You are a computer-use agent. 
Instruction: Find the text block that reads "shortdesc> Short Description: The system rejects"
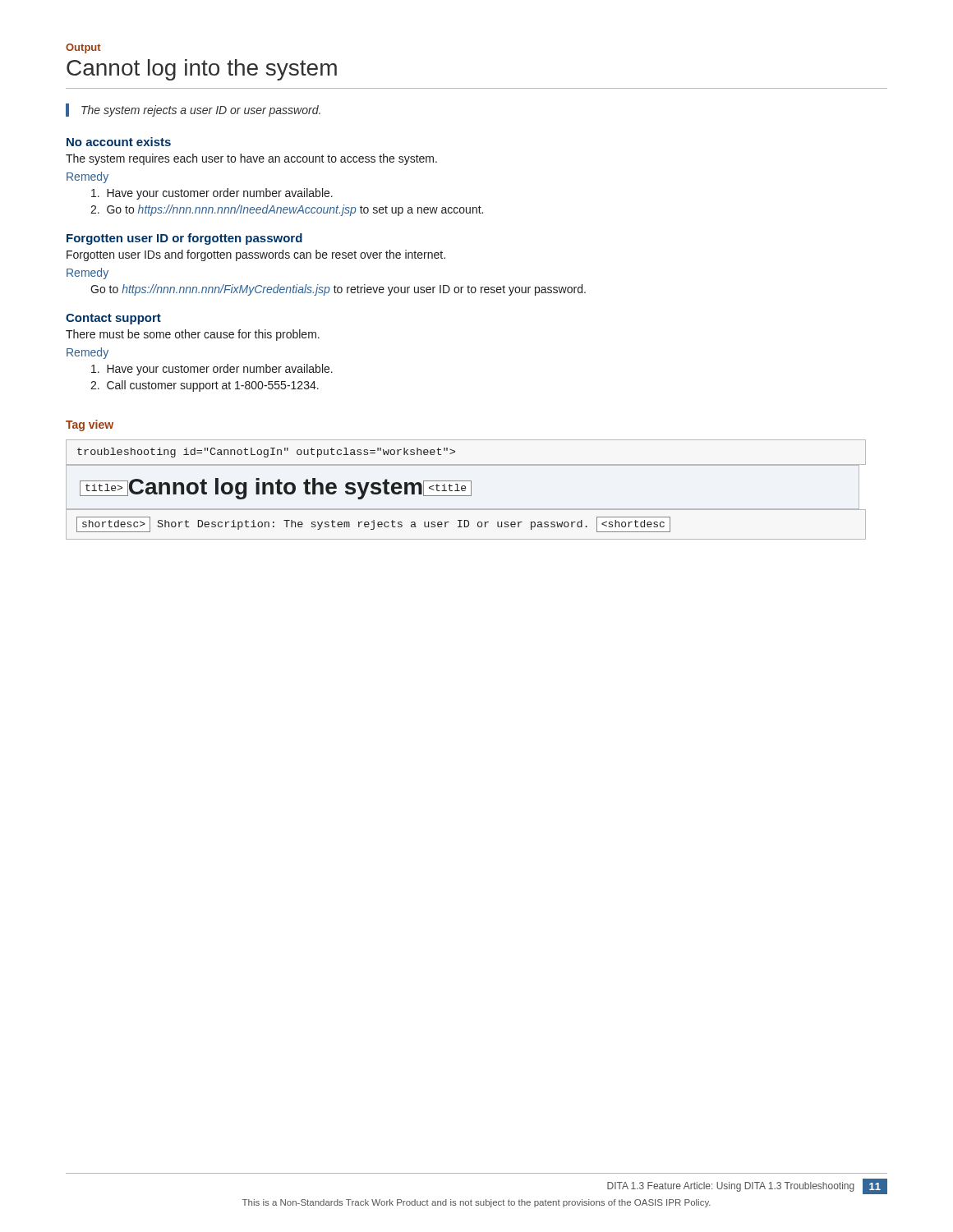[x=373, y=524]
